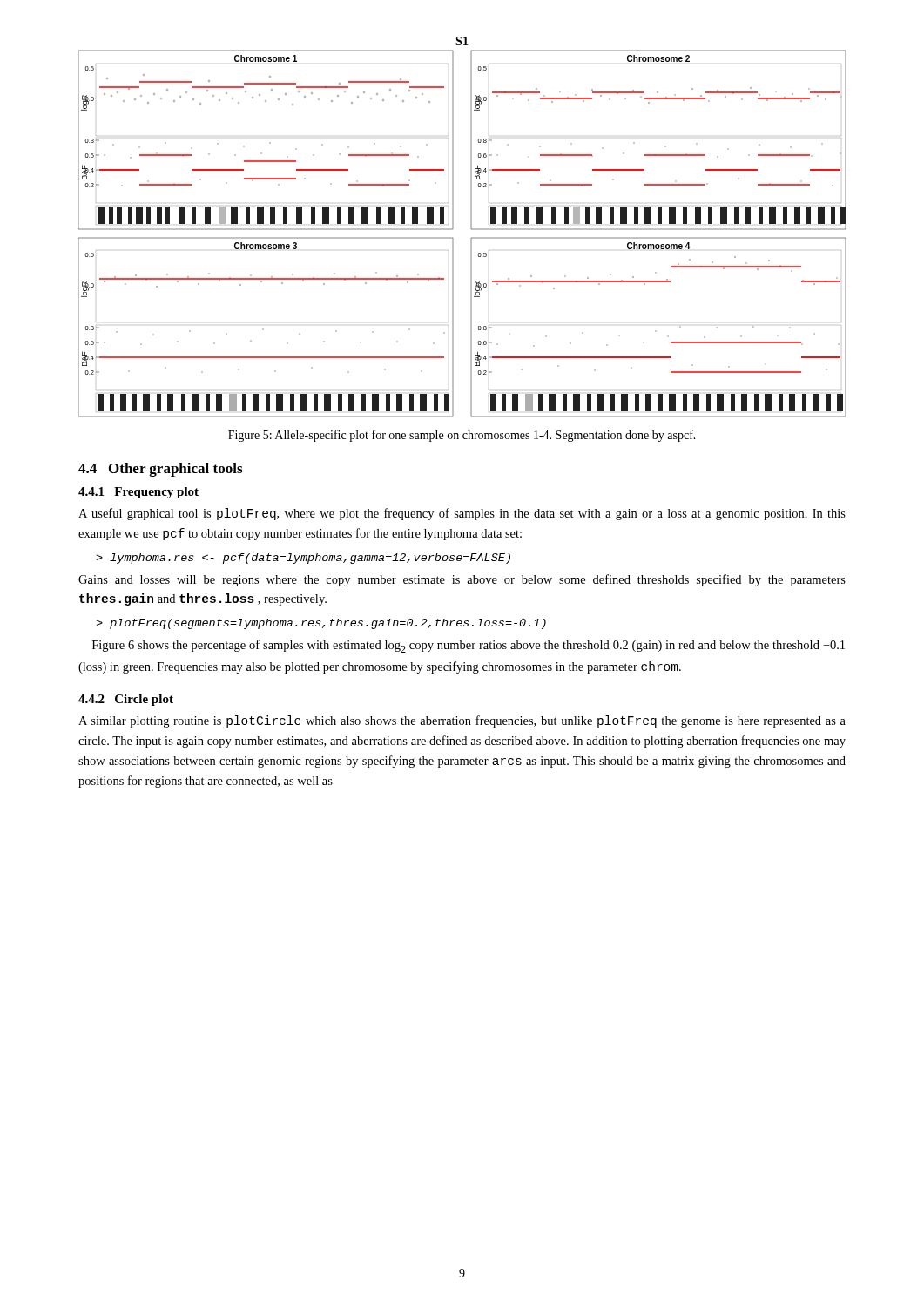Find the block on this page that starts "A useful graphical tool is plotFreq, where"
Image resolution: width=924 pixels, height=1307 pixels.
[x=462, y=524]
